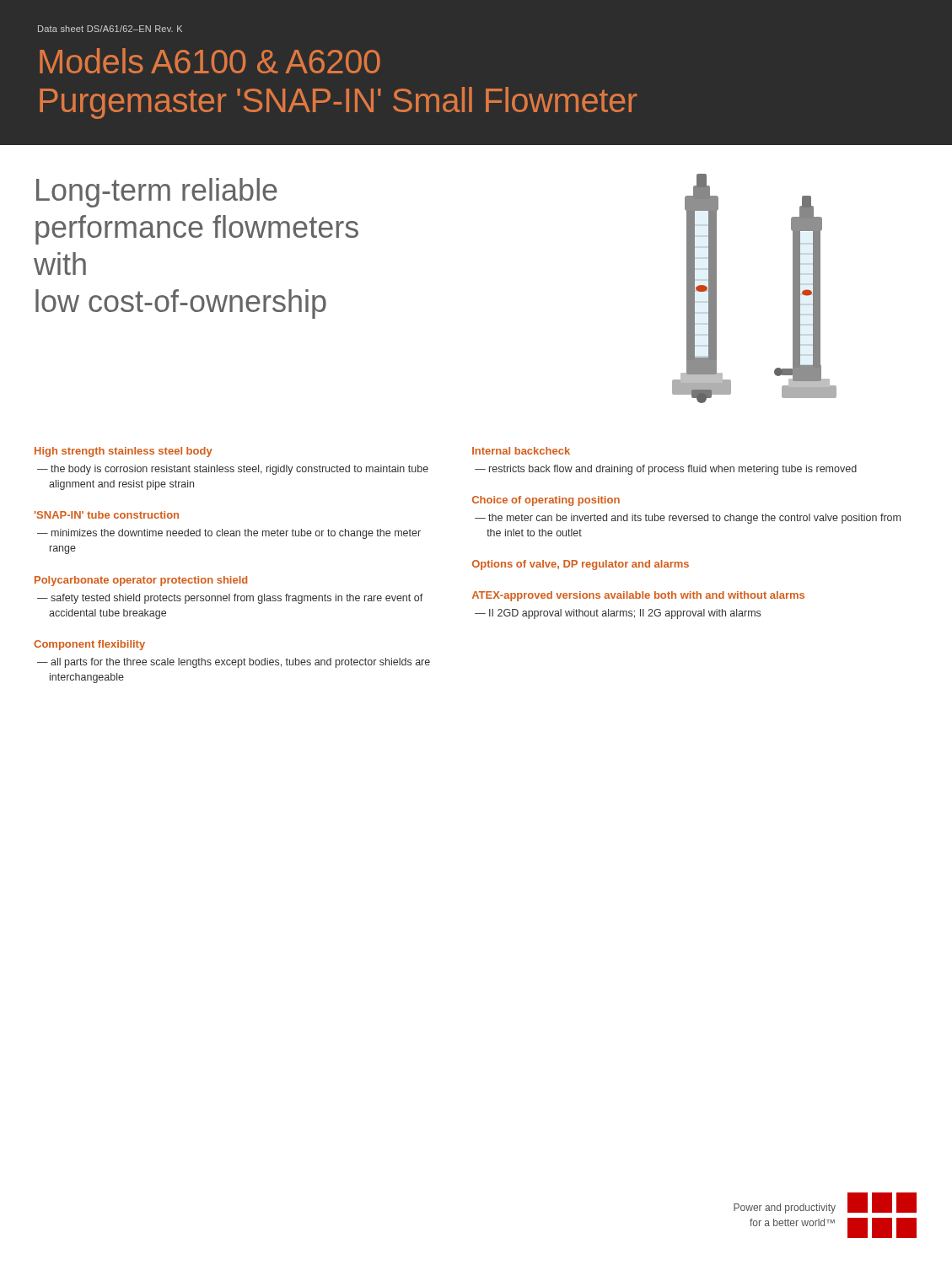Navigate to the block starting "ATEX-approved versions available both with and without"
952x1265 pixels.
(638, 595)
